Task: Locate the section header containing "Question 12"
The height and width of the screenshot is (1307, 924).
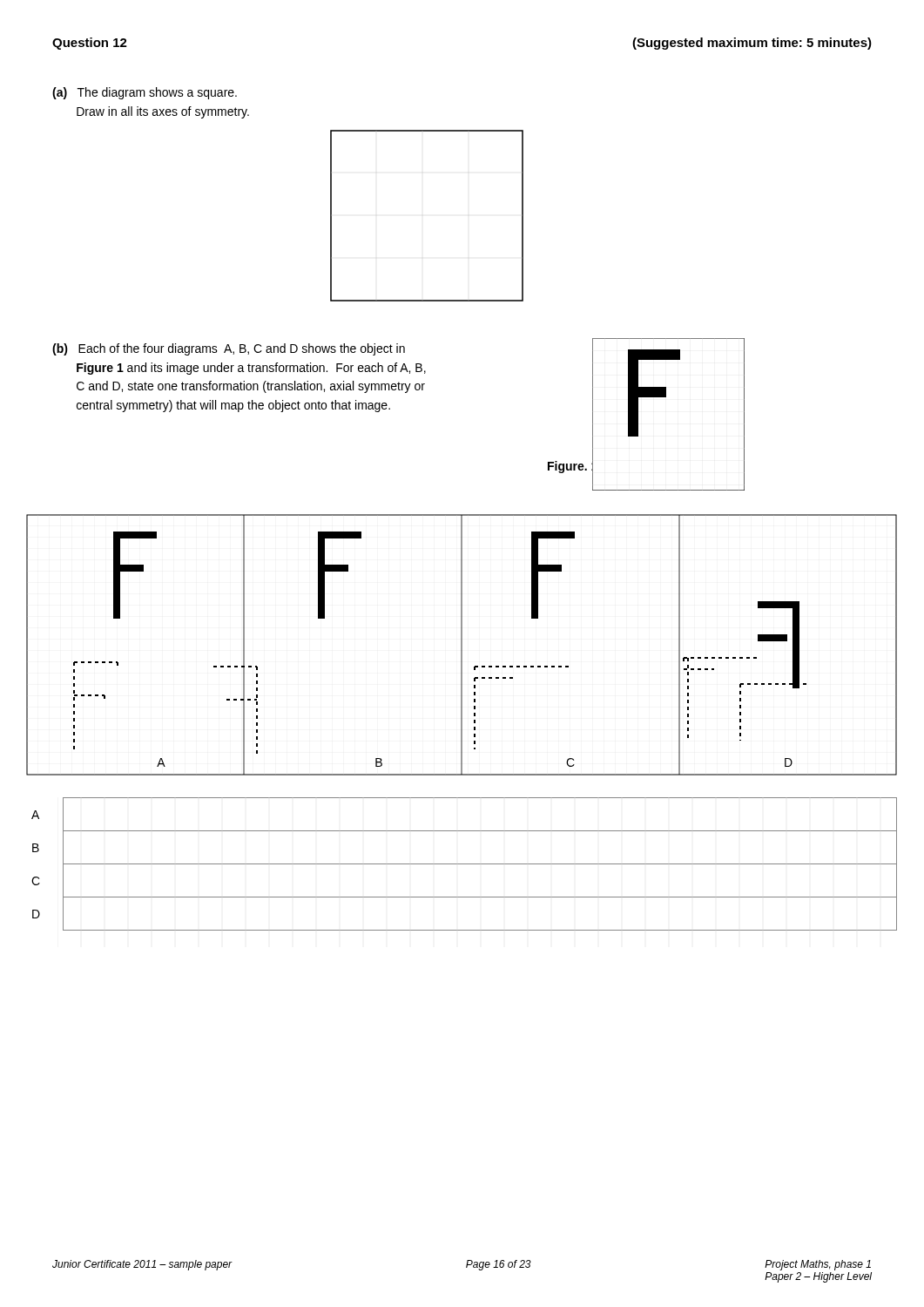Action: (90, 42)
